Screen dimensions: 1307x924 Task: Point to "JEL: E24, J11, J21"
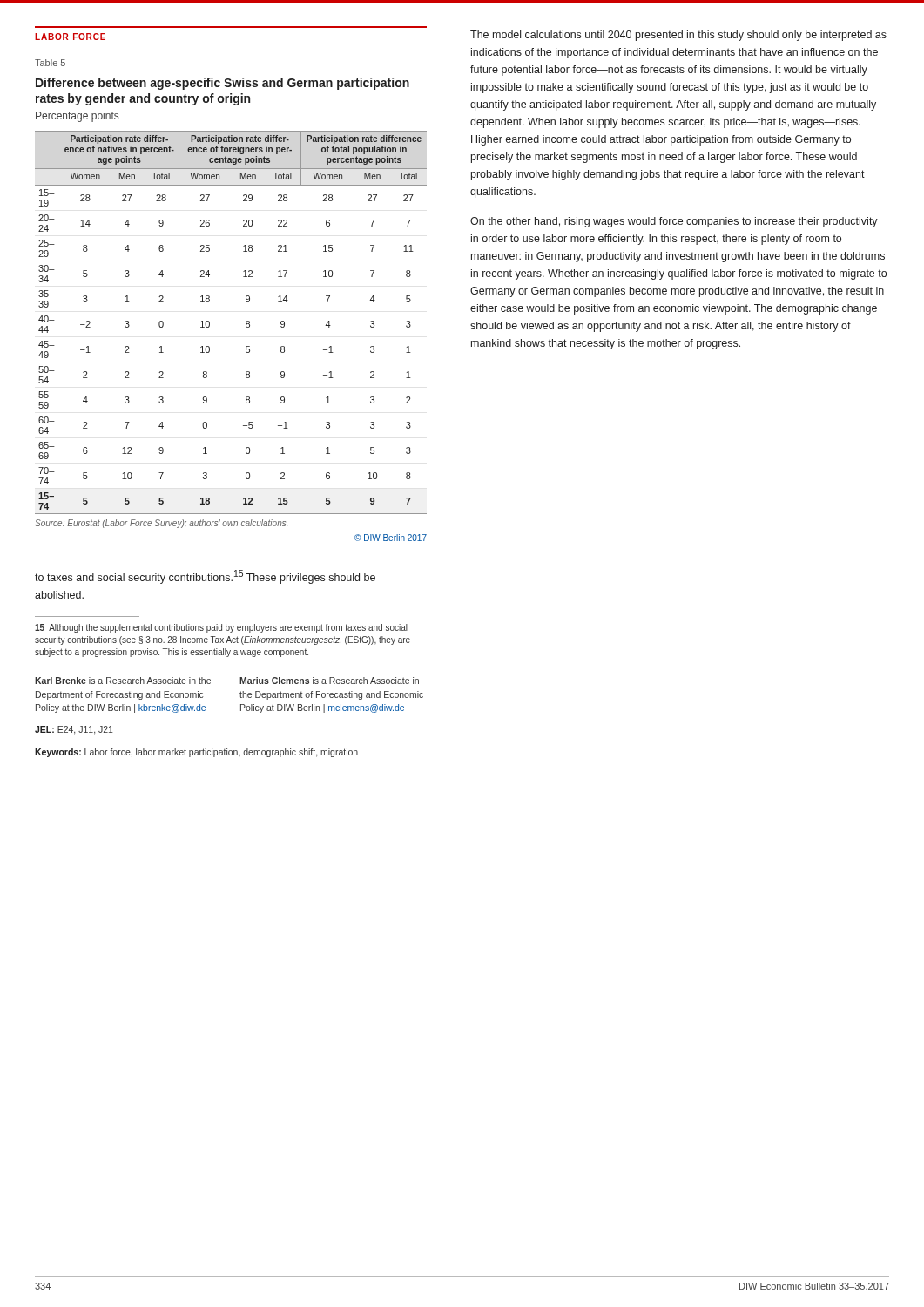point(74,729)
